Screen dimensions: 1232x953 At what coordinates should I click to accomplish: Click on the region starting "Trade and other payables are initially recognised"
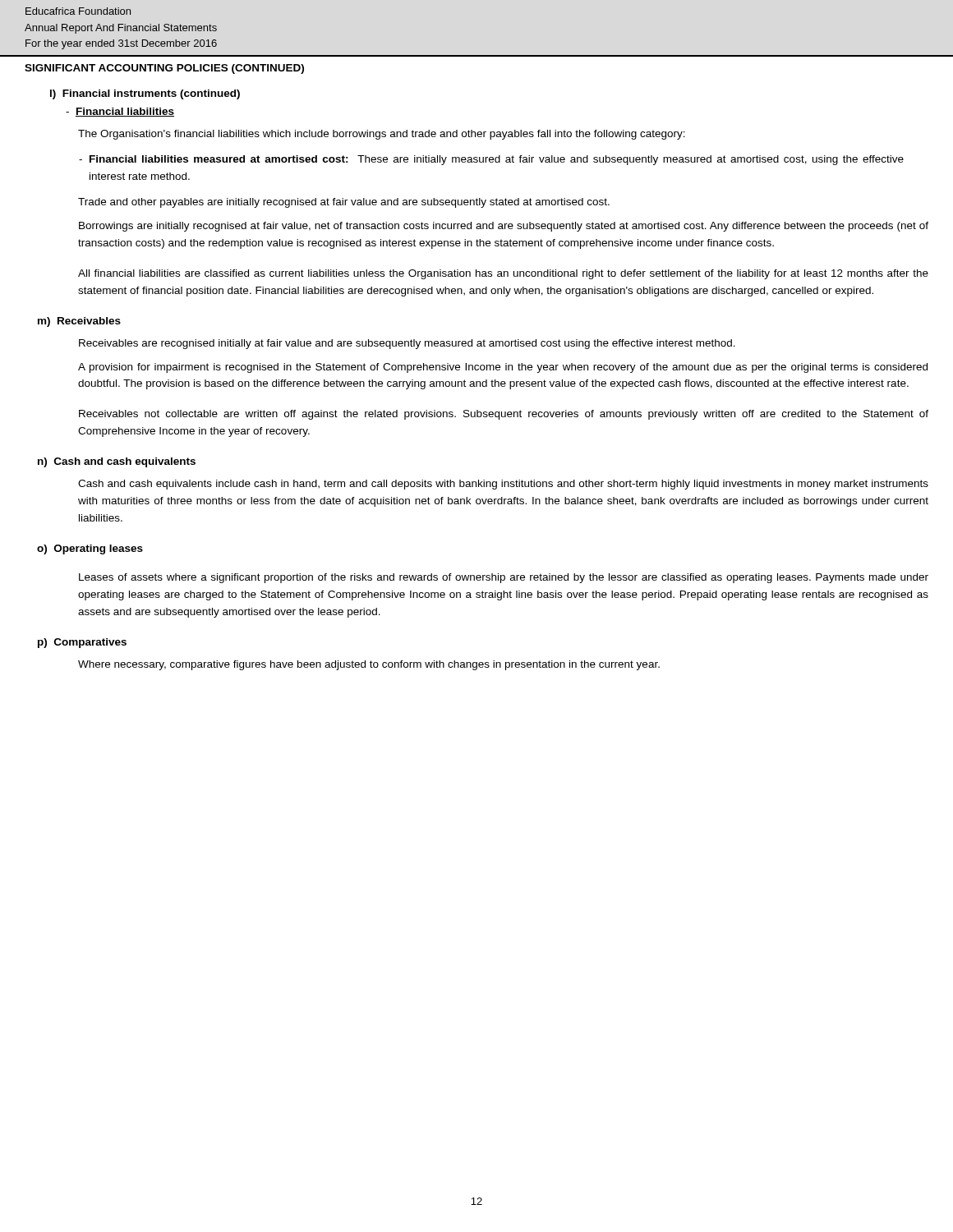coord(344,202)
